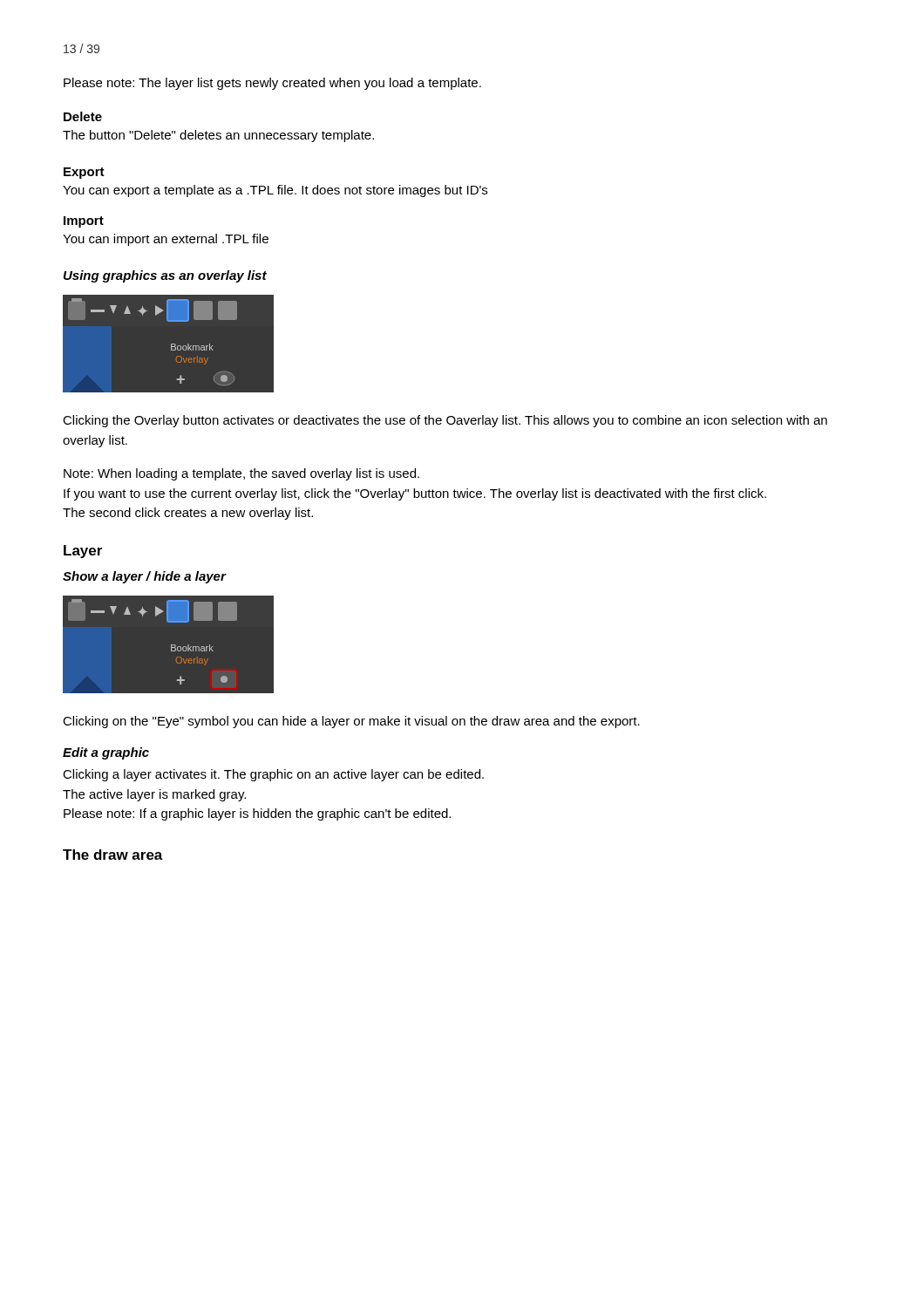Click on the text block that reads "Clicking the Overlay button activates or deactivates"
924x1308 pixels.
tap(445, 430)
